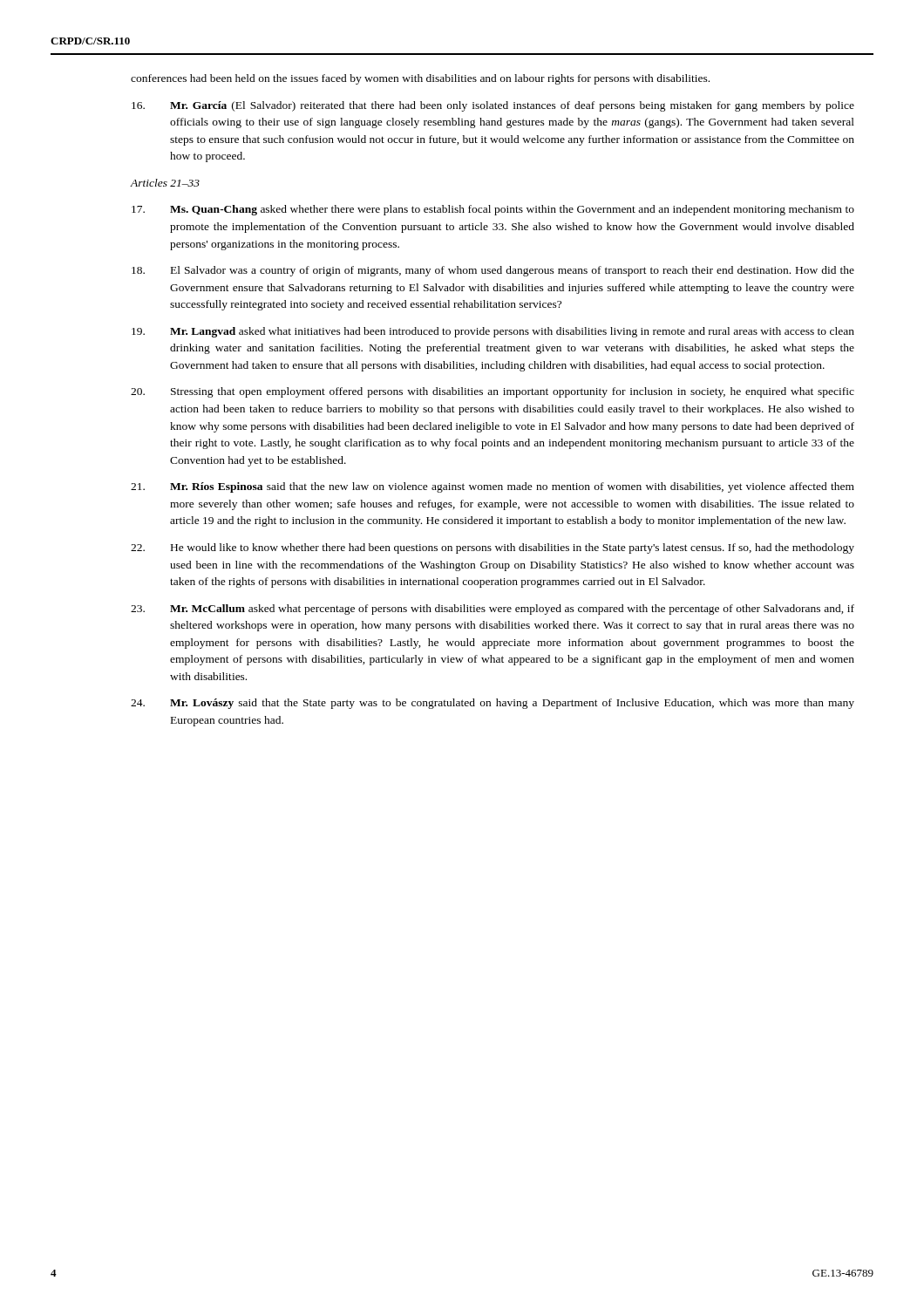Point to the element starting "Articles 21–33"
Viewport: 924px width, 1308px height.
165,182
